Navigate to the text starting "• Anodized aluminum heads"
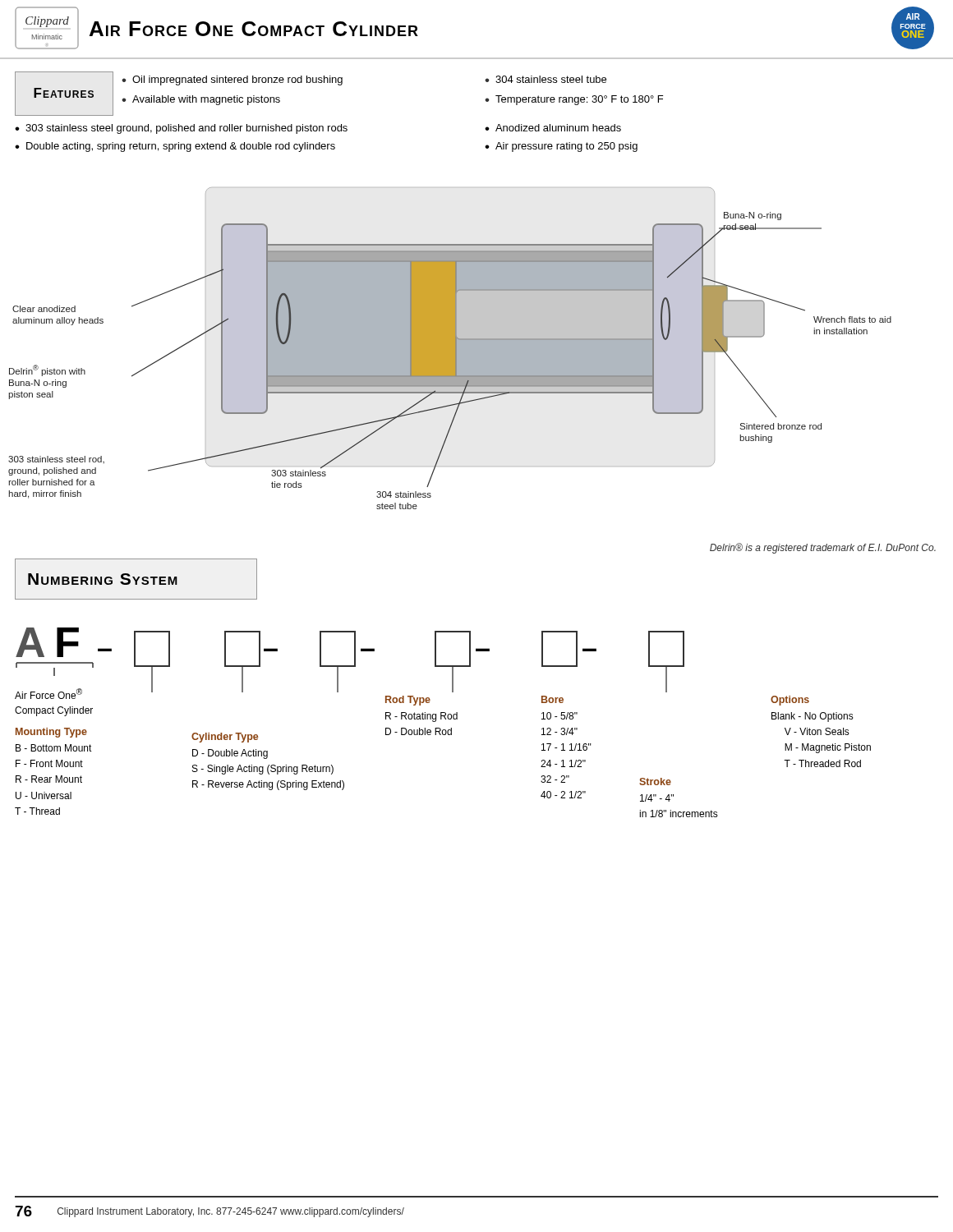Screen dimensions: 1232x953 pos(553,129)
